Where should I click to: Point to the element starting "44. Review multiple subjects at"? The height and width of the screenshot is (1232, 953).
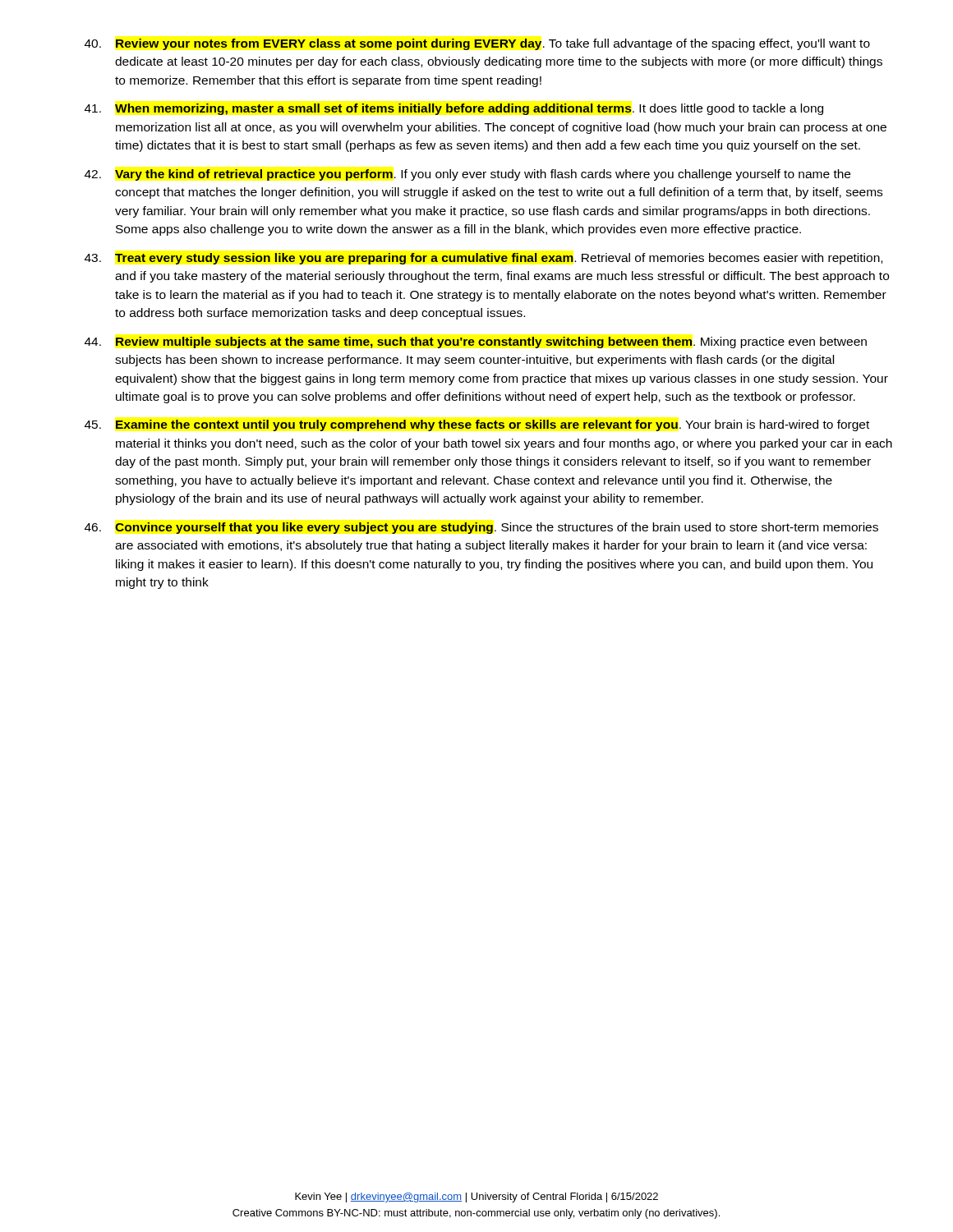(476, 369)
